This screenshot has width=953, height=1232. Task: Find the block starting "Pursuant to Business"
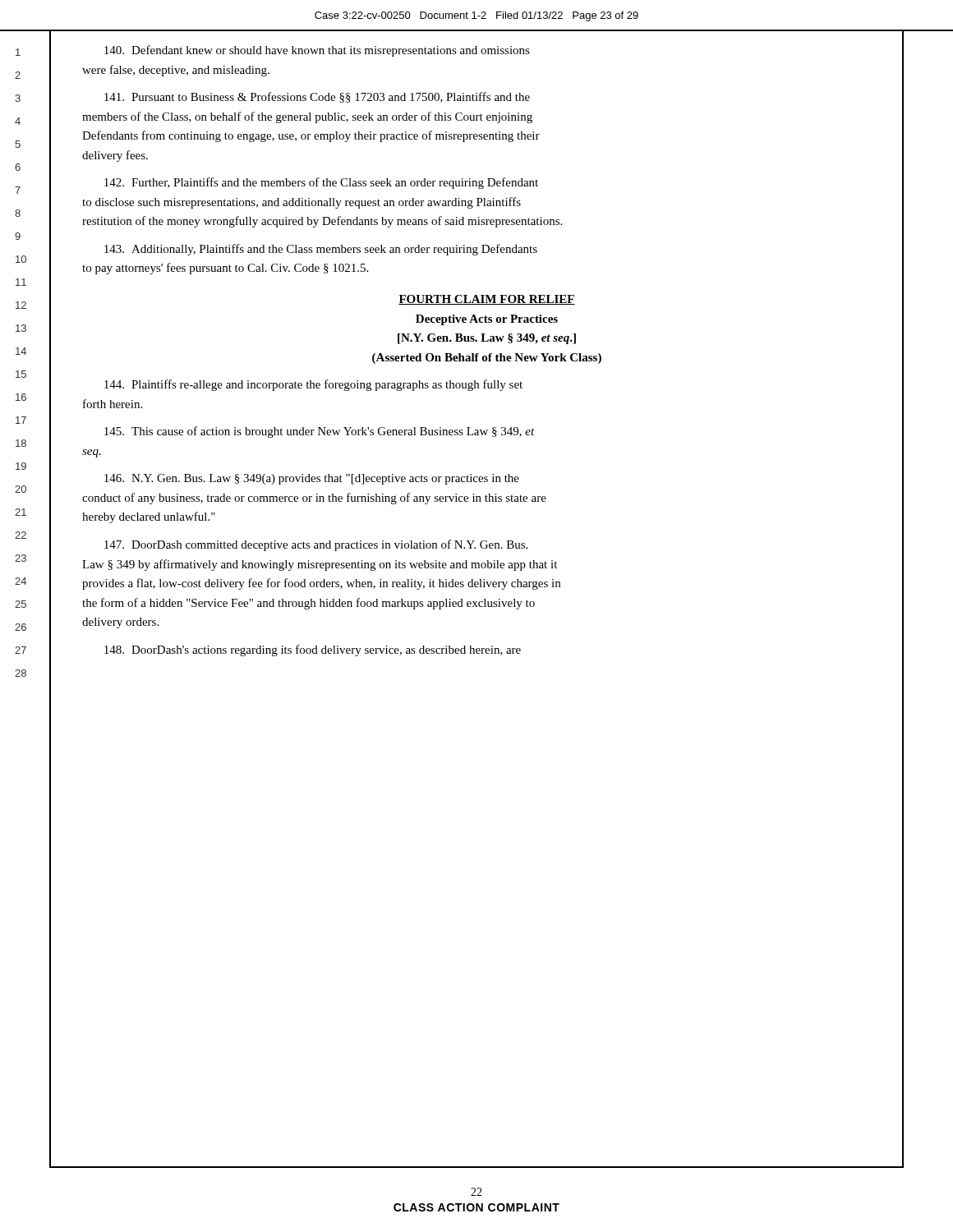tap(306, 98)
